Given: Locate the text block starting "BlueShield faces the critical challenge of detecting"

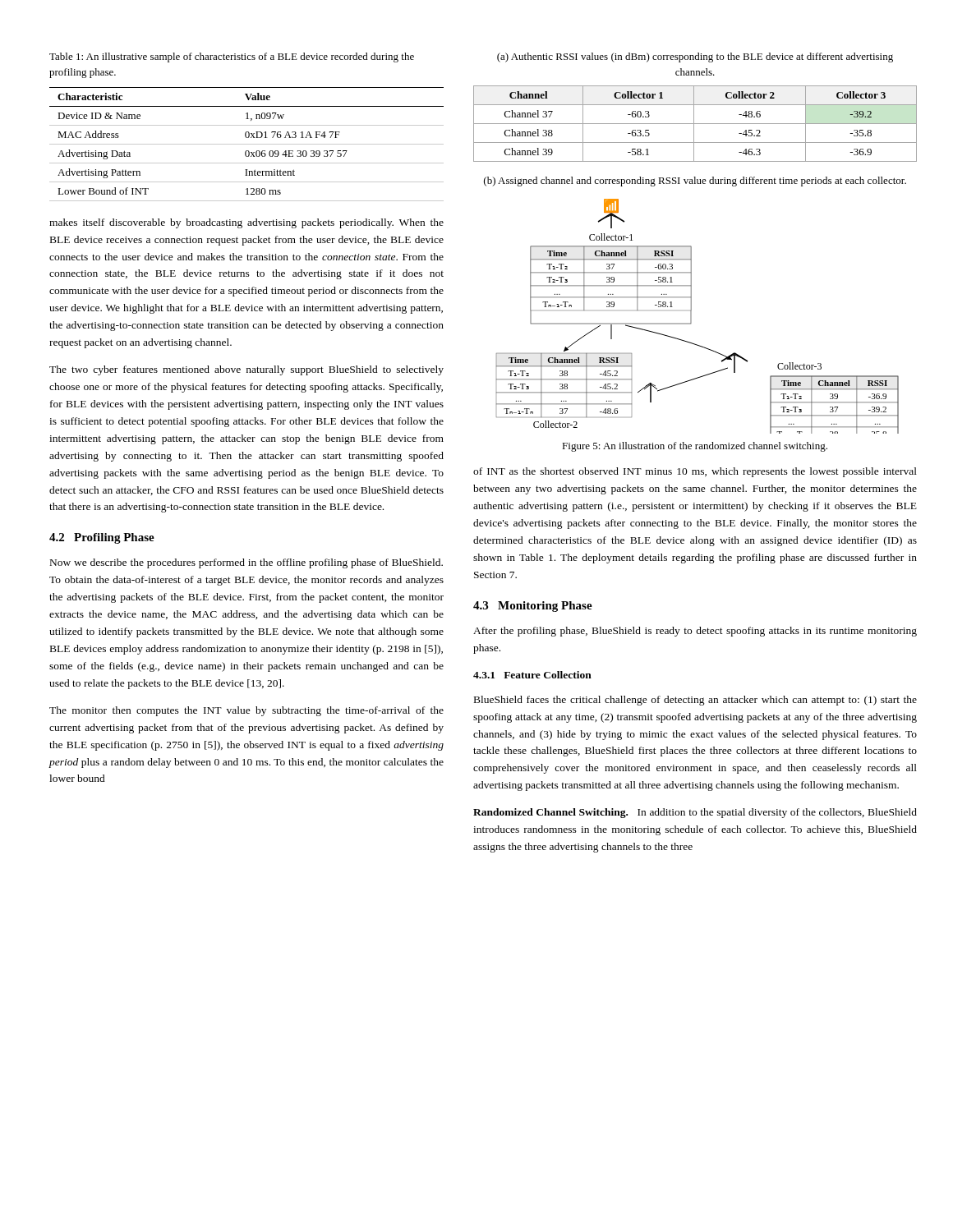Looking at the screenshot, I should [695, 742].
